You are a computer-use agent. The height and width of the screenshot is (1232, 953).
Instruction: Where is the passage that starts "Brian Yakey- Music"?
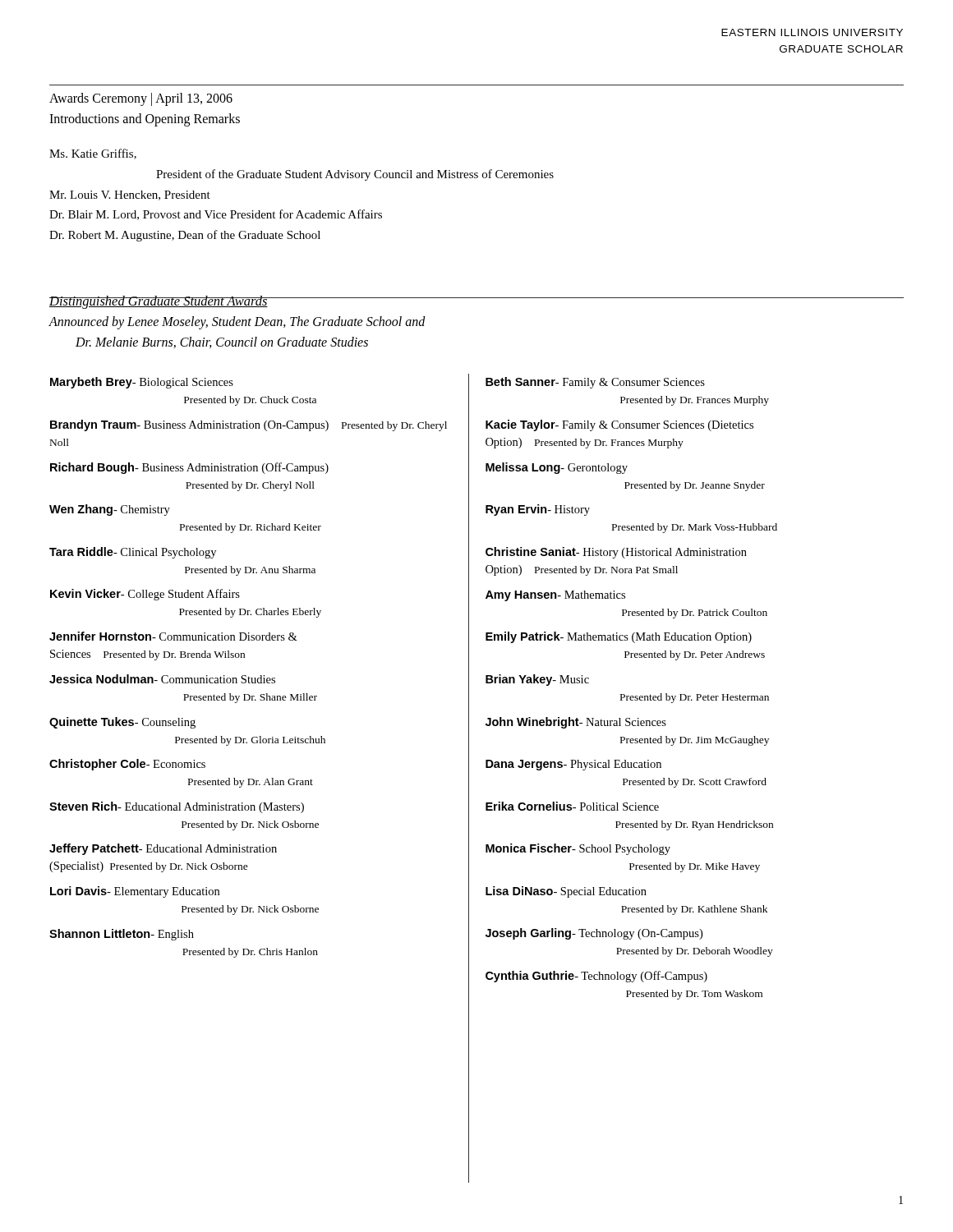pos(694,689)
